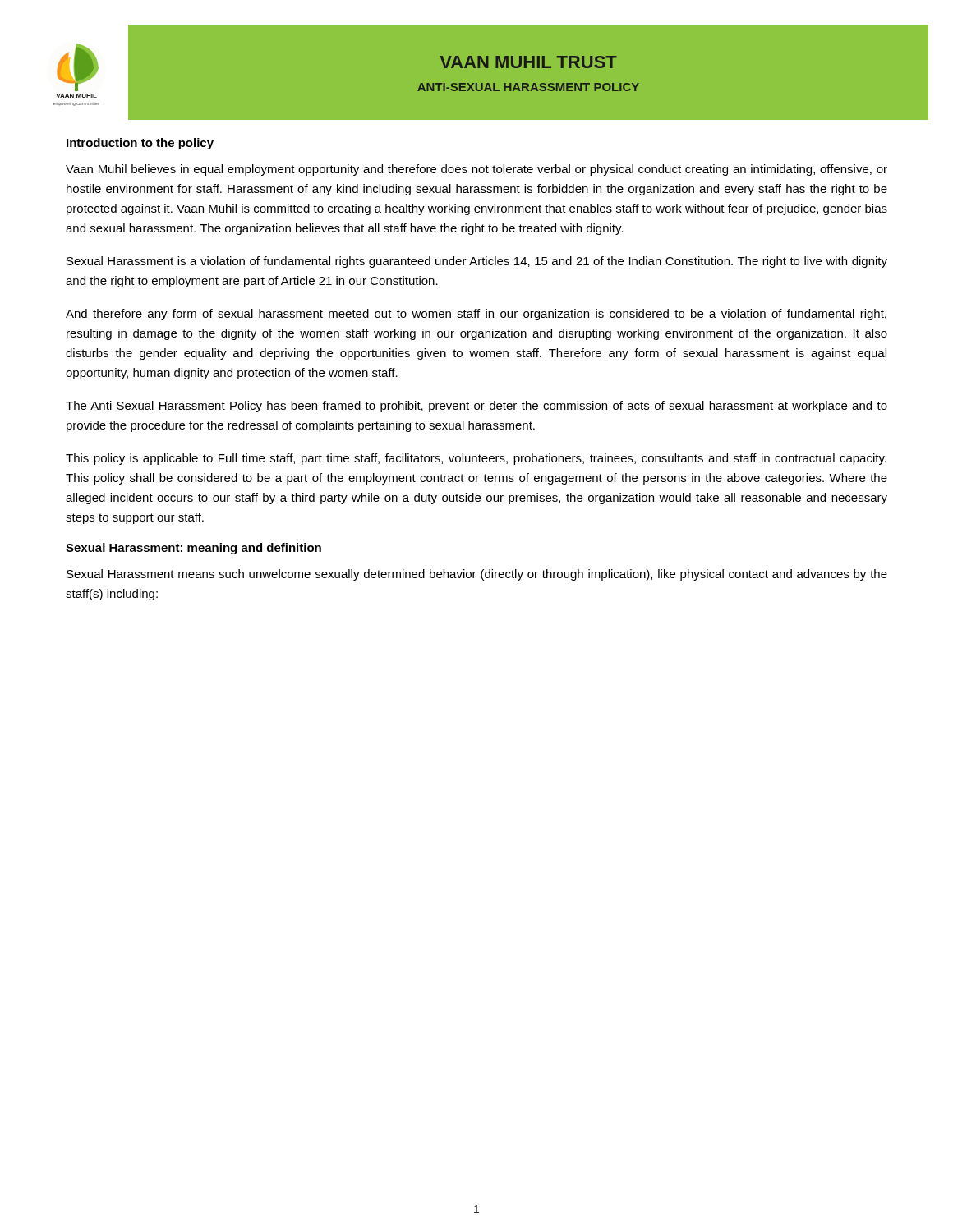The width and height of the screenshot is (953, 1232).
Task: Locate the logo
Action: (76, 72)
